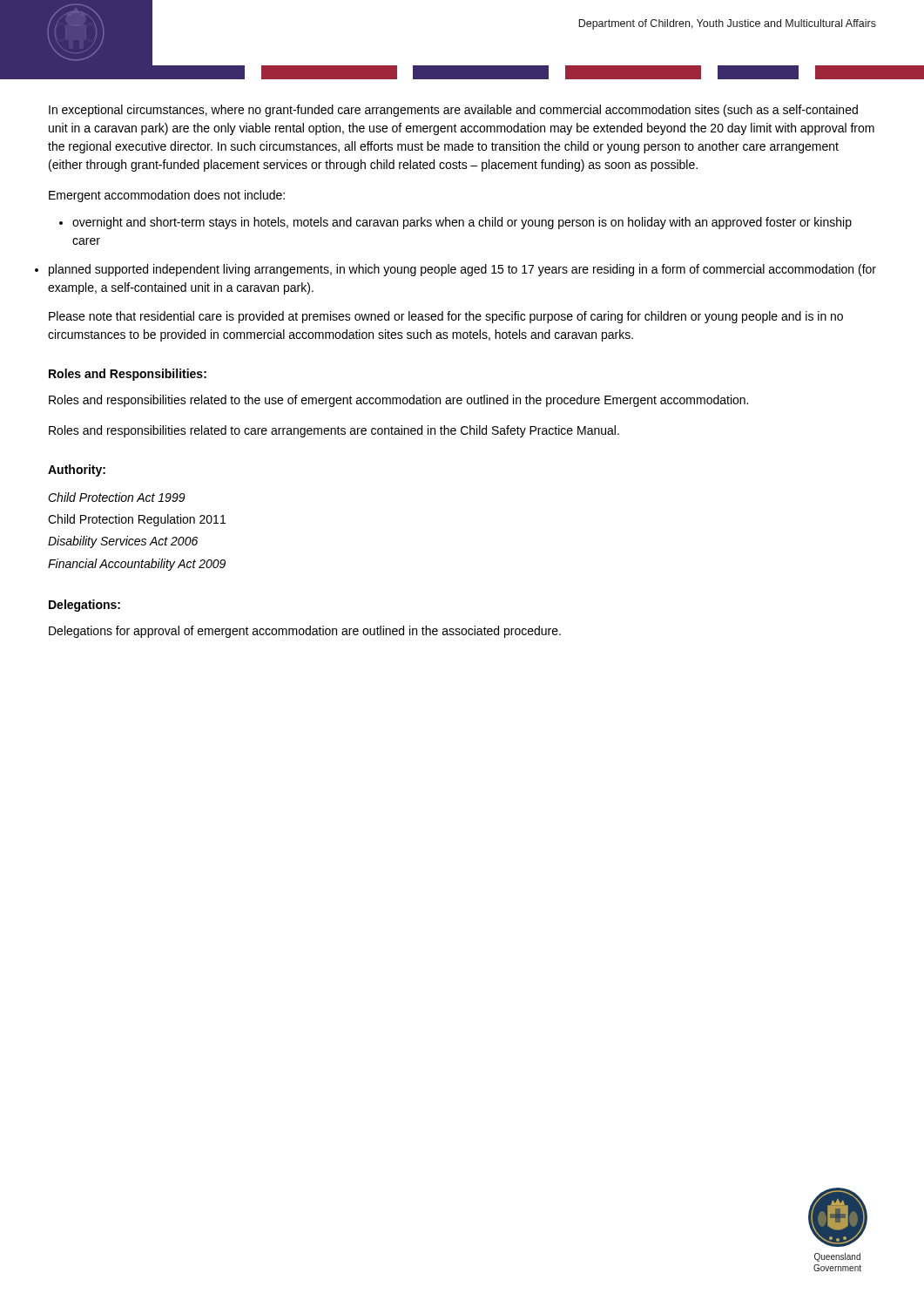Viewport: 924px width, 1307px height.
Task: Click on the text block containing "Delegations for approval of emergent accommodation are"
Action: (305, 631)
